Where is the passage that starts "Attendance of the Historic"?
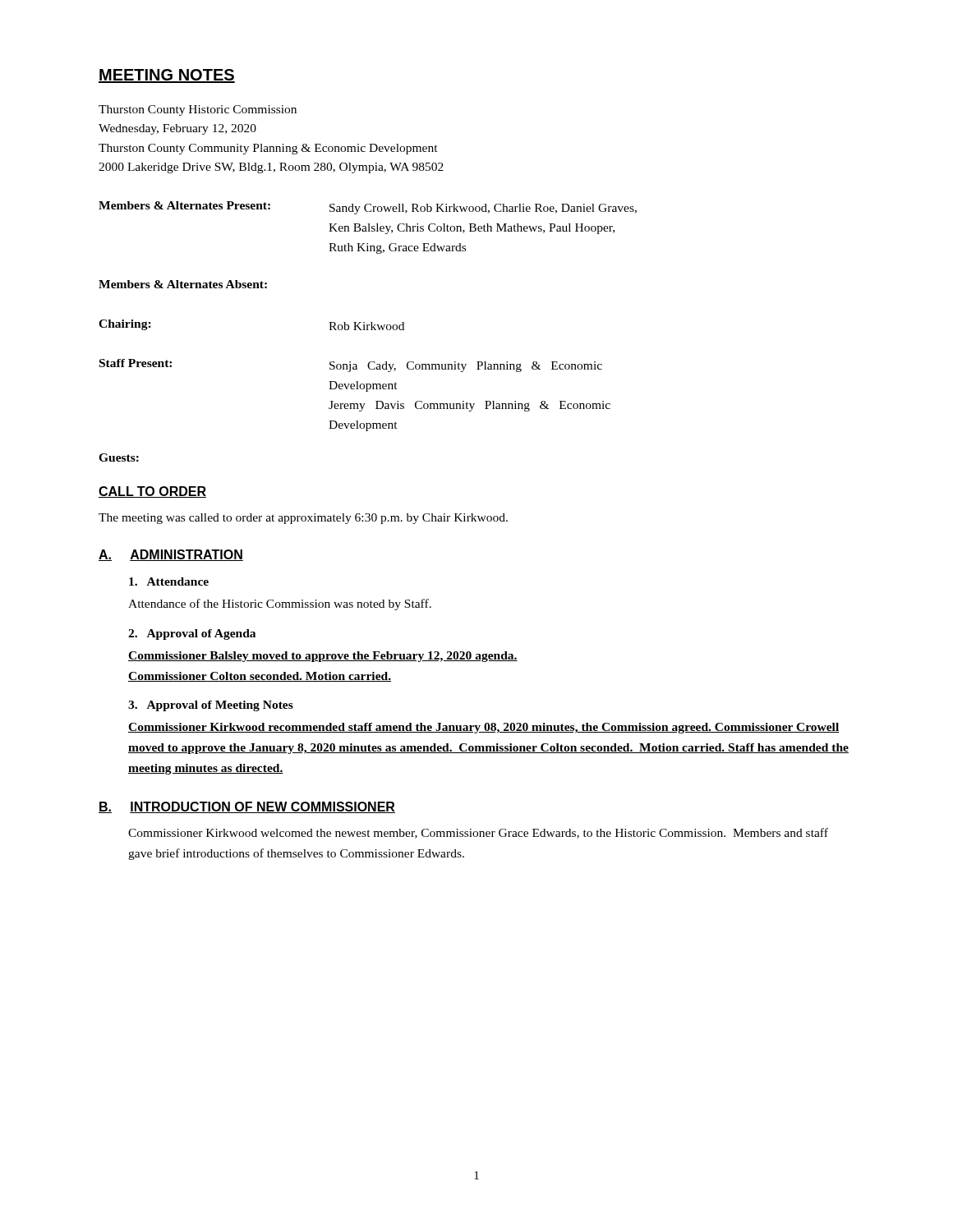Viewport: 953px width, 1232px height. click(x=280, y=603)
